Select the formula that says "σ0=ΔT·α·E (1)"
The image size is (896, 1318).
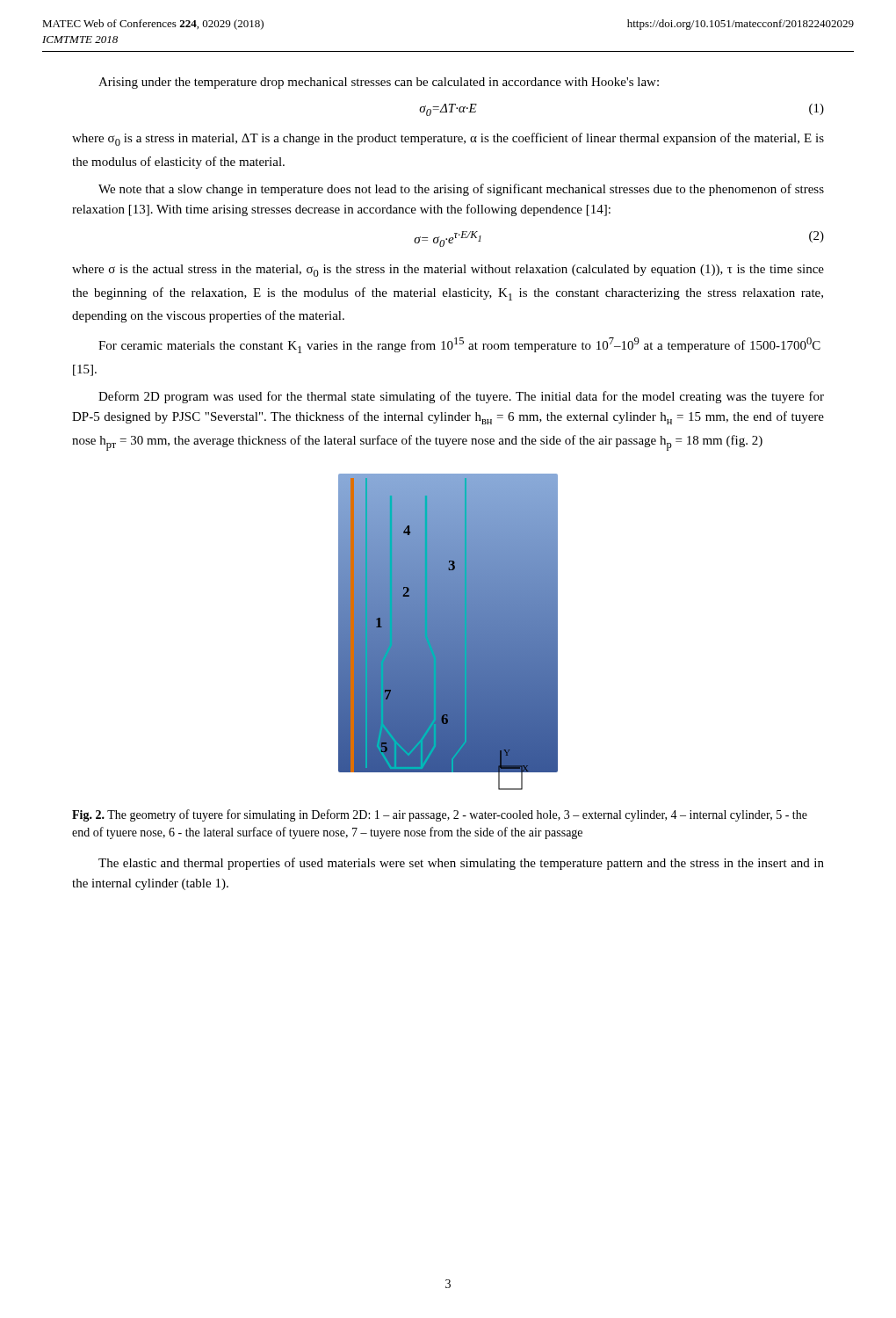coord(452,109)
